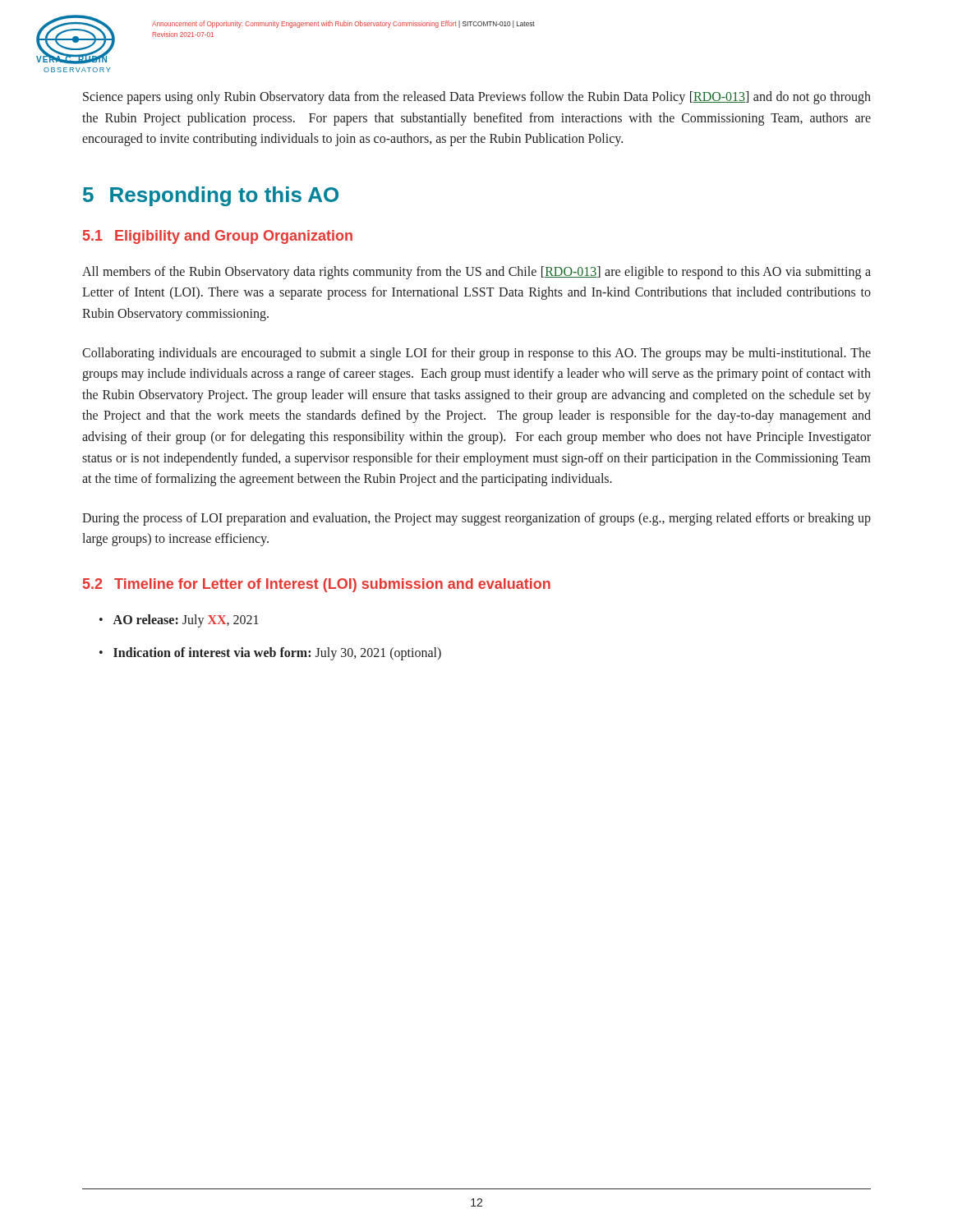Image resolution: width=953 pixels, height=1232 pixels.
Task: Select the text starting "Science papers using only Rubin"
Action: click(476, 118)
